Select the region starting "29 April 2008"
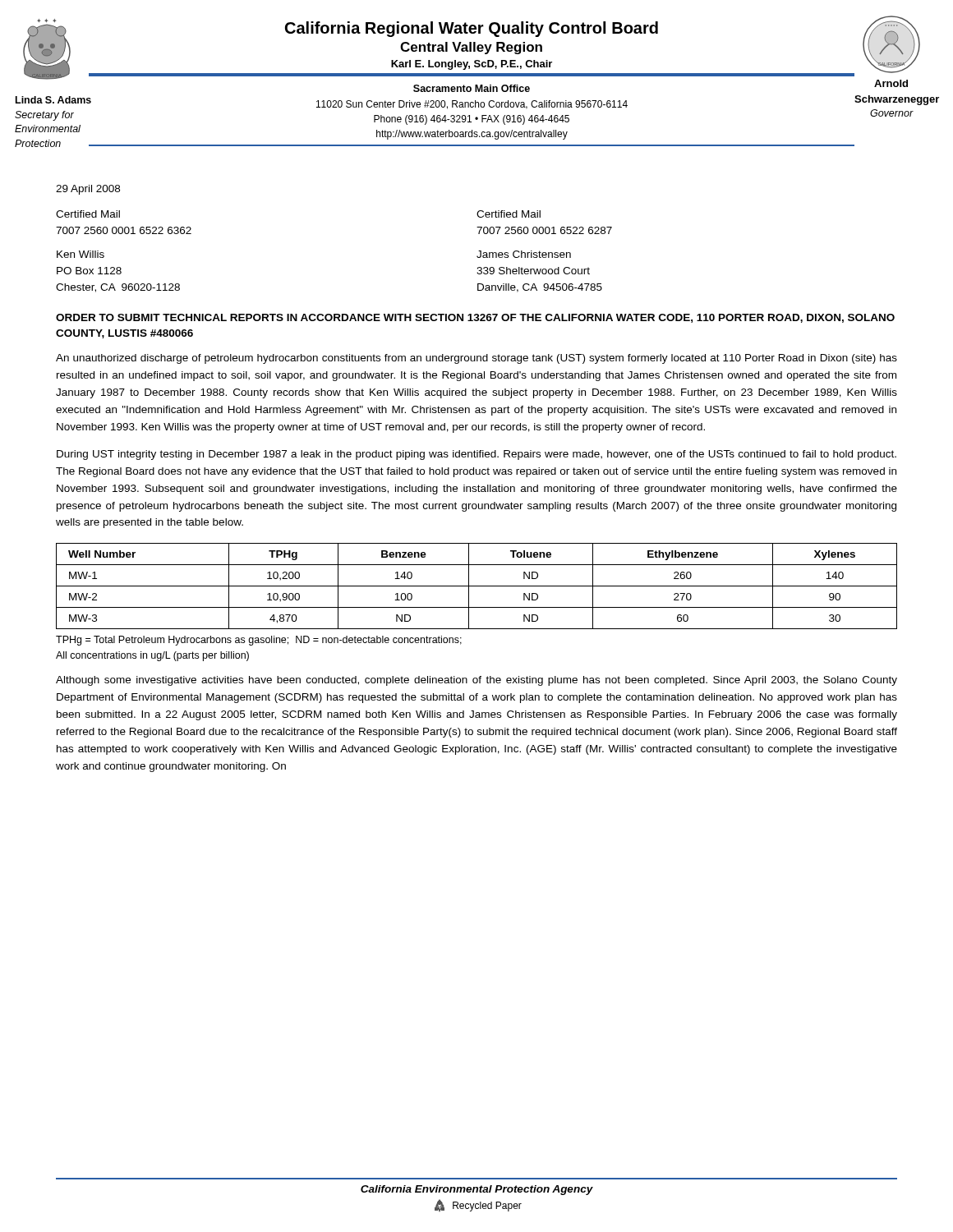Screen dimensions: 1232x953 [x=88, y=189]
